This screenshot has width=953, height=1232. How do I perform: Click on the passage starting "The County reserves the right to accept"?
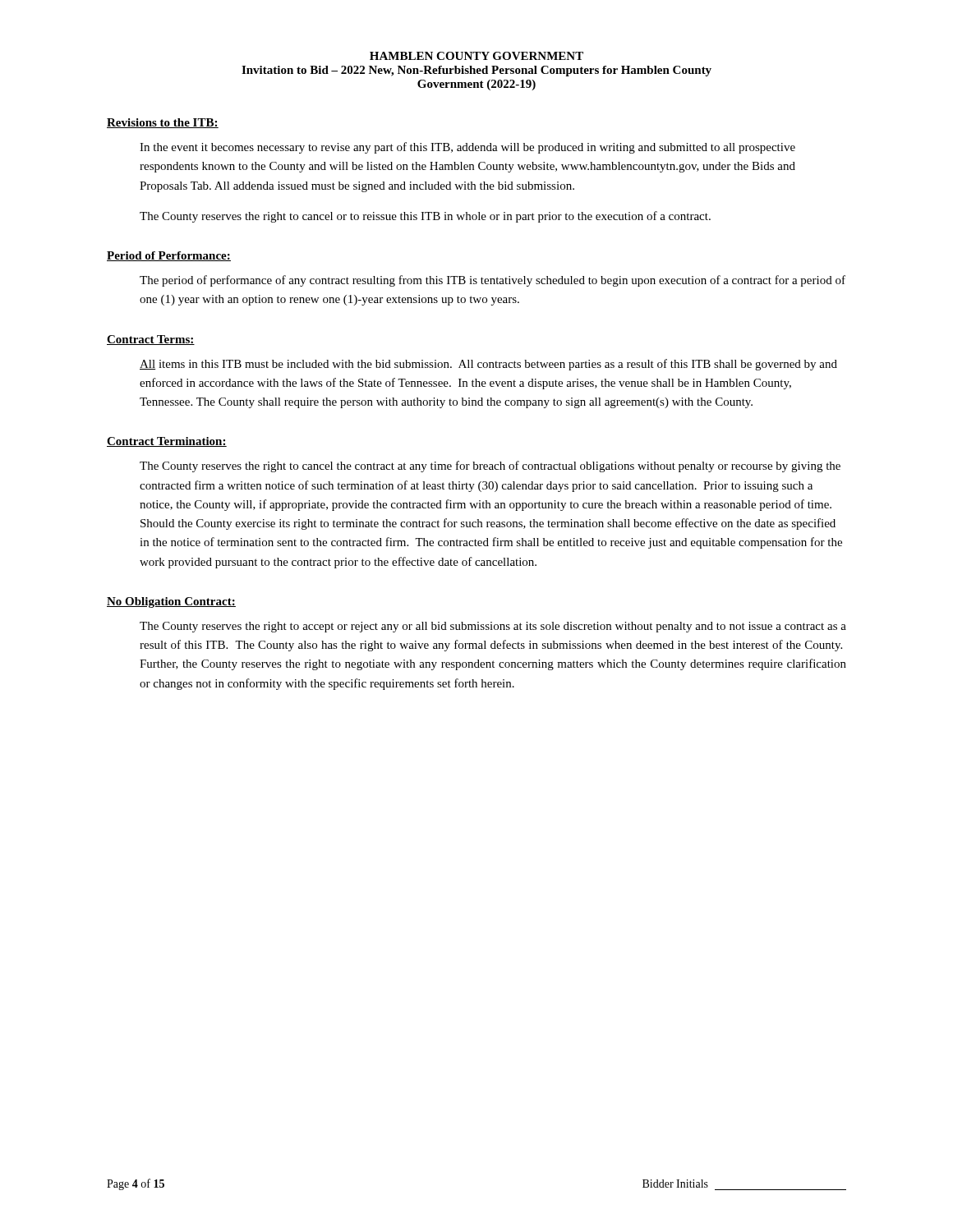pyautogui.click(x=493, y=654)
